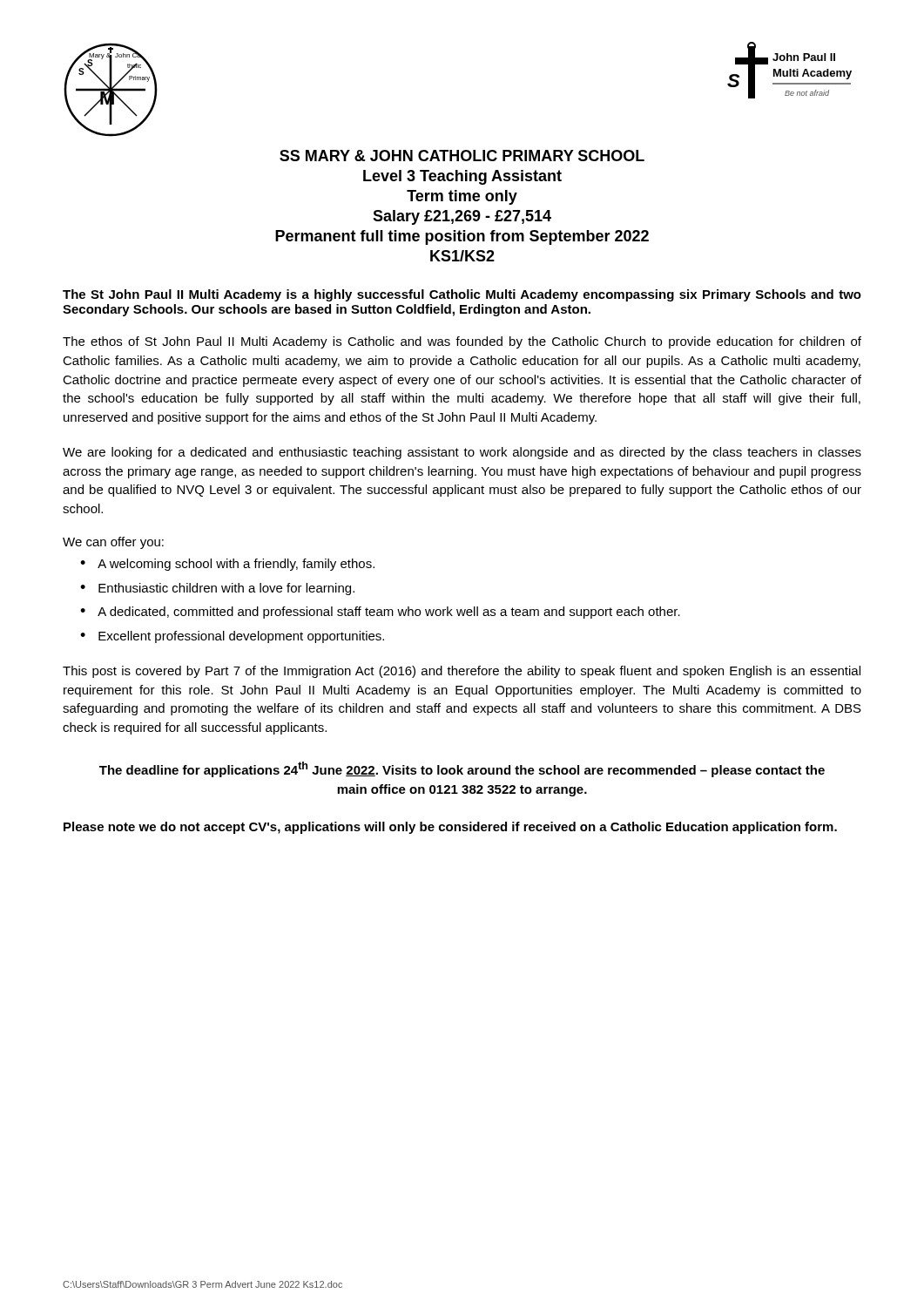This screenshot has height=1307, width=924.
Task: Navigate to the region starting "Please note we do not accept CV's,"
Action: 450,826
